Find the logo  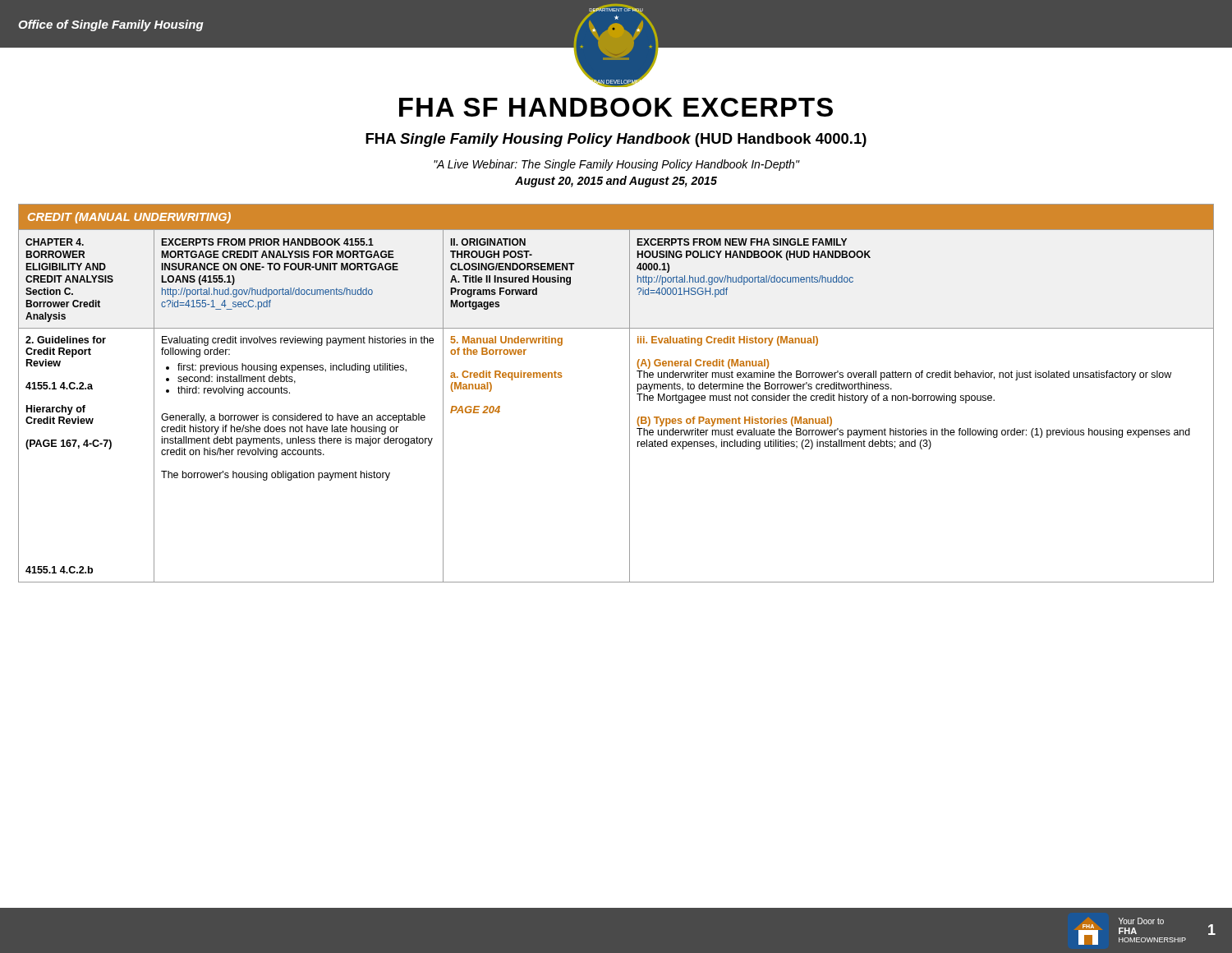(x=616, y=45)
